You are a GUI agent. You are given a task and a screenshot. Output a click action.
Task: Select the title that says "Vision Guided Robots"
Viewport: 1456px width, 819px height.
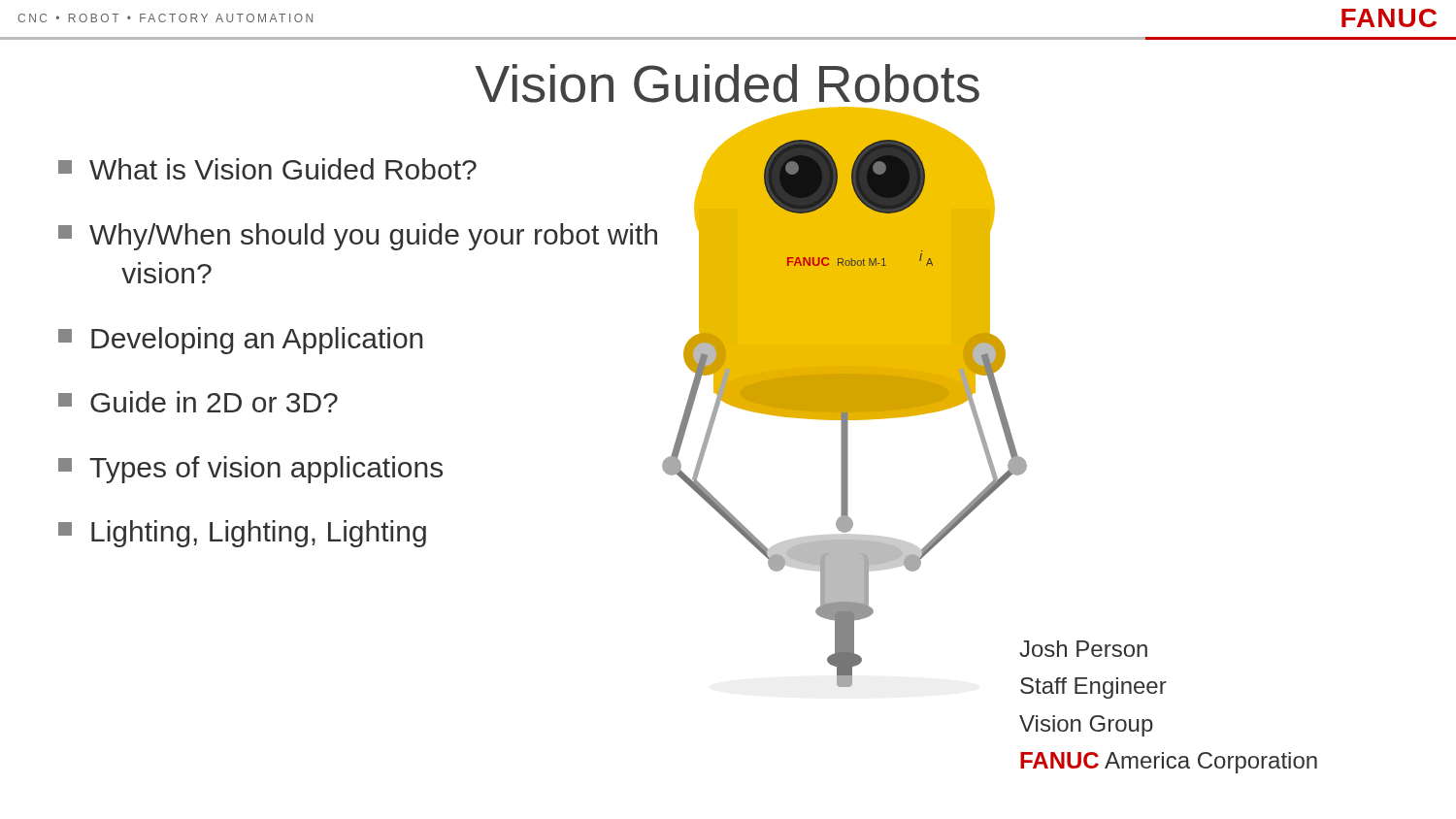pyautogui.click(x=728, y=83)
